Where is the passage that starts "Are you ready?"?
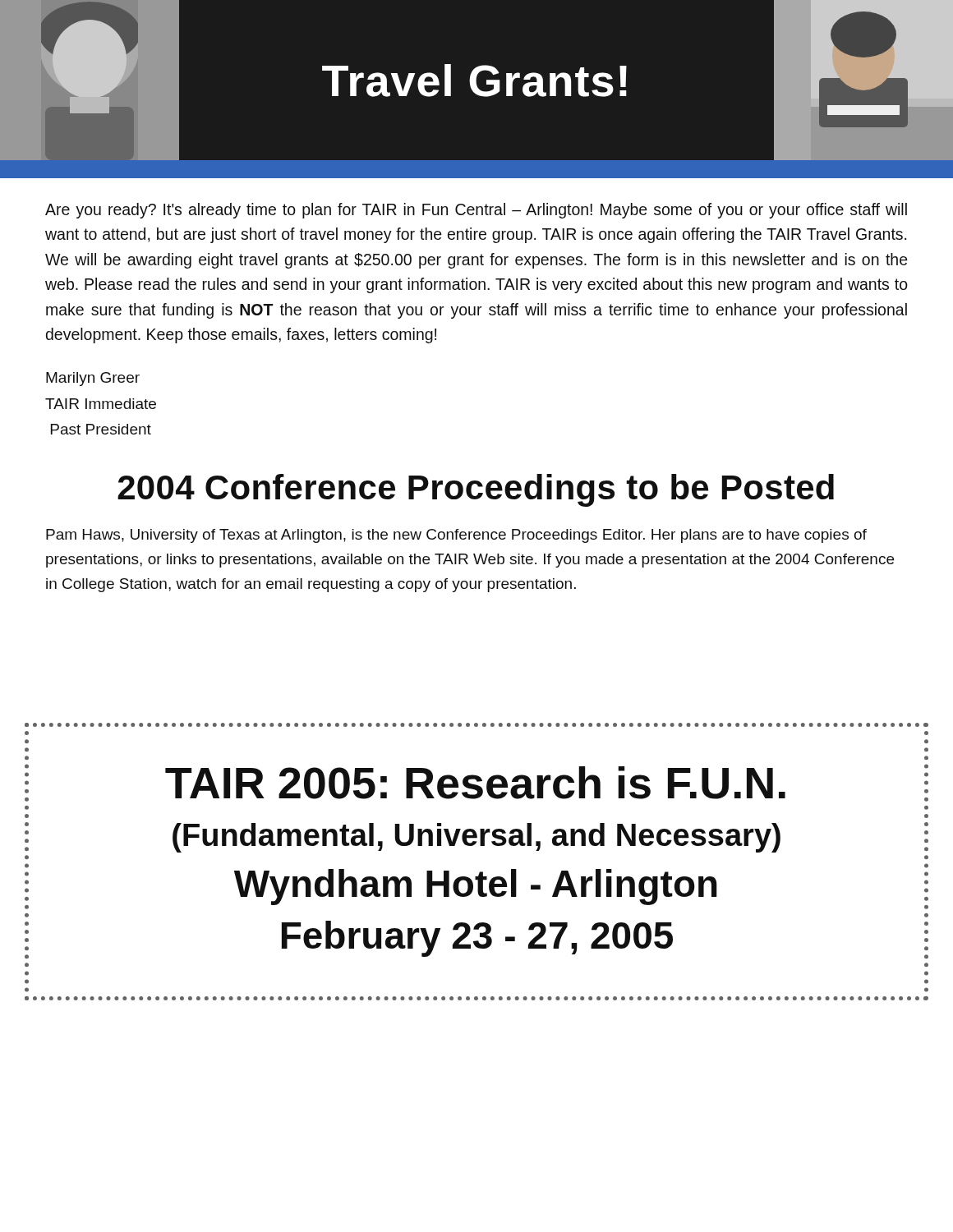953x1232 pixels. coord(476,272)
